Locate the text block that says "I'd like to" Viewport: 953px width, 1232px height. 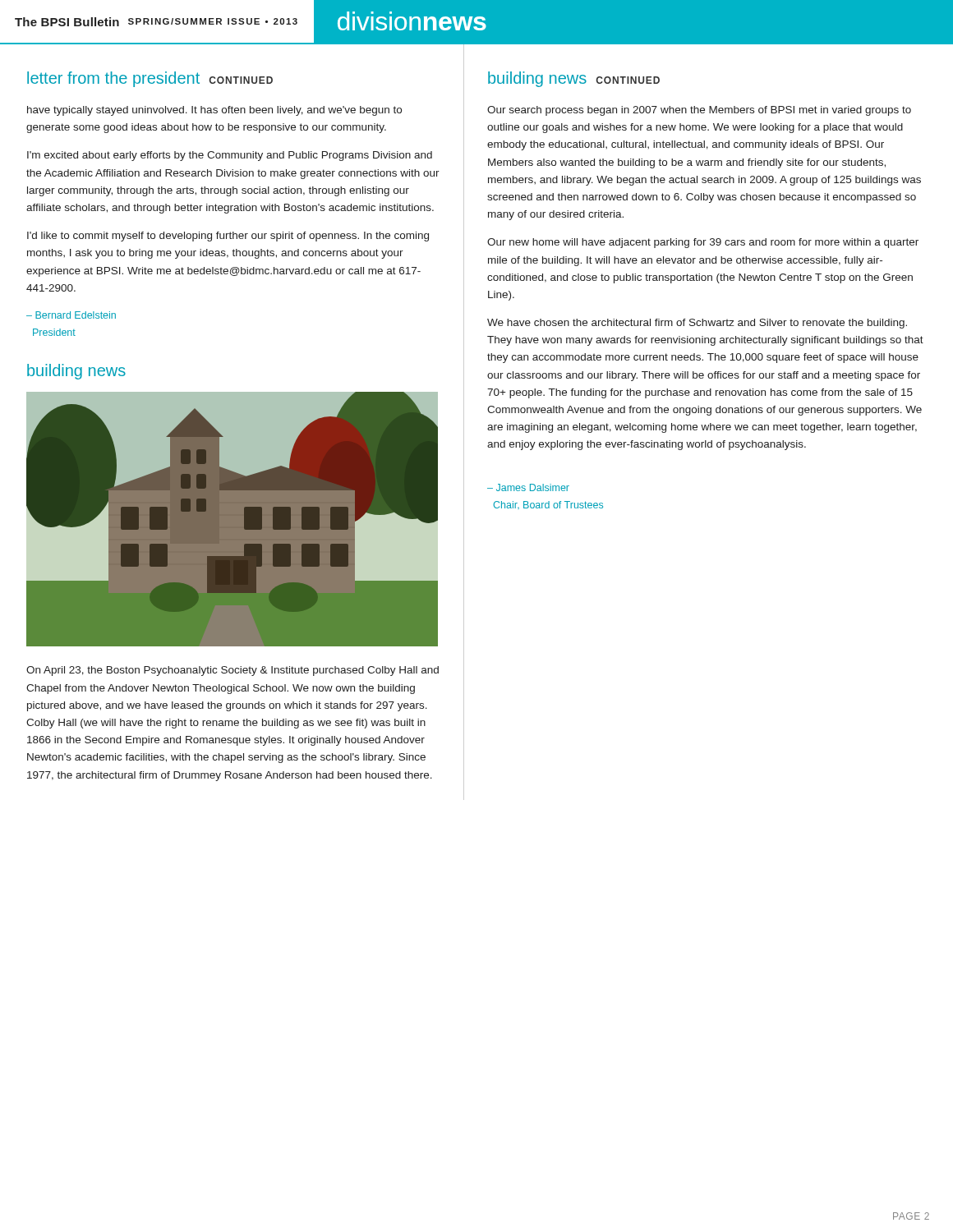(228, 262)
